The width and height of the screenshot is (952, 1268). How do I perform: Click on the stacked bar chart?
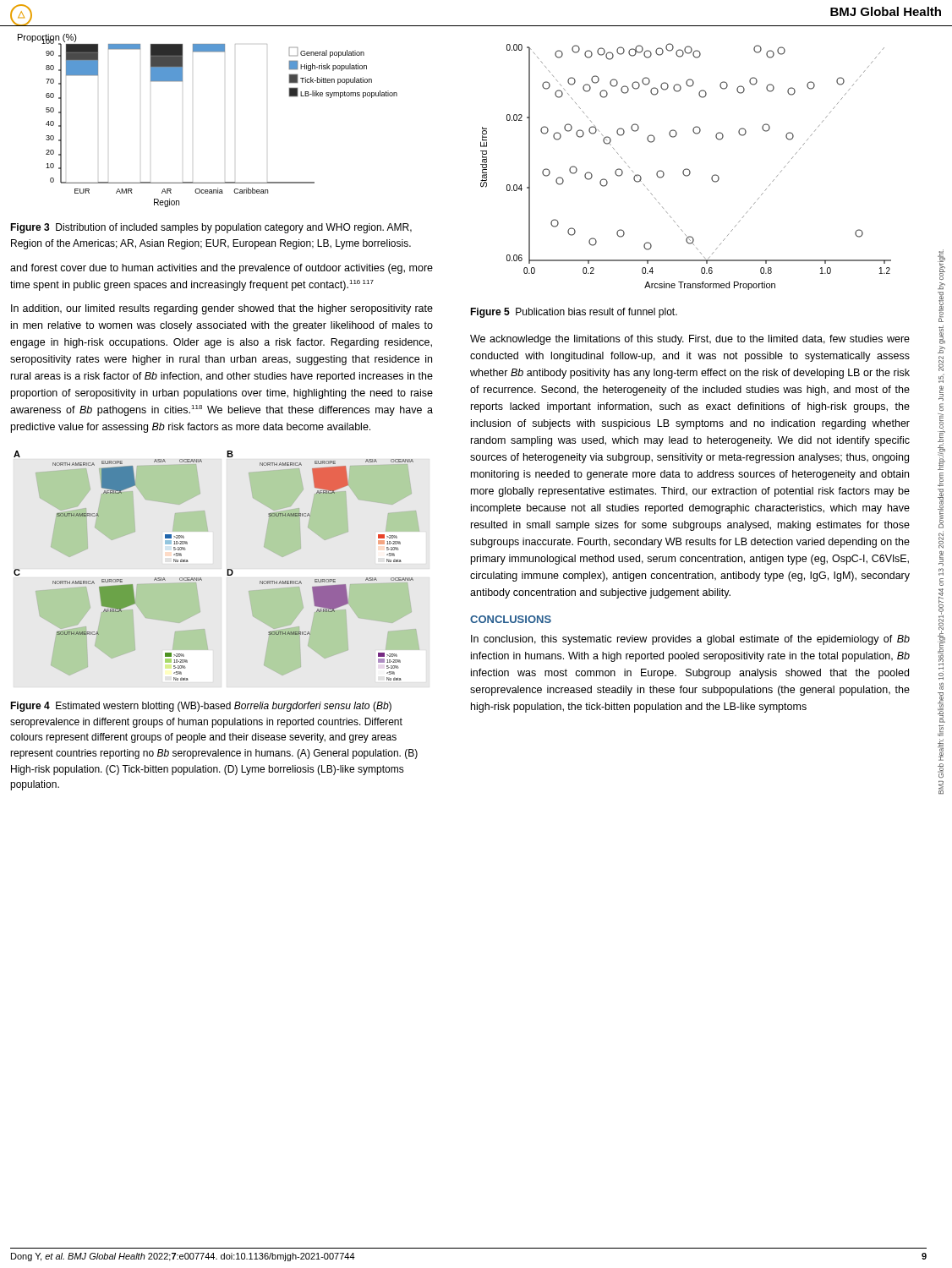[222, 123]
